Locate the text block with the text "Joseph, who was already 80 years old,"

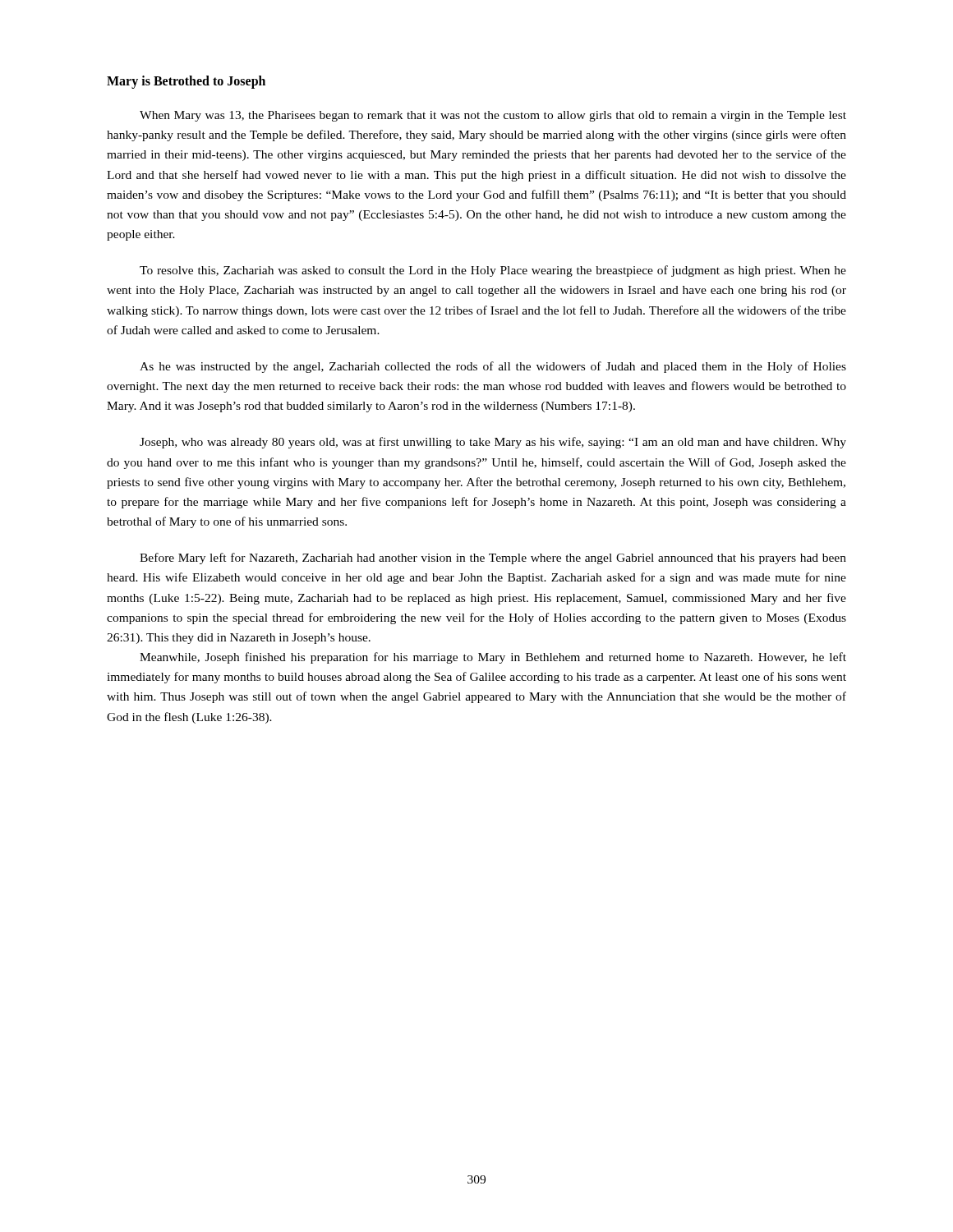point(476,481)
